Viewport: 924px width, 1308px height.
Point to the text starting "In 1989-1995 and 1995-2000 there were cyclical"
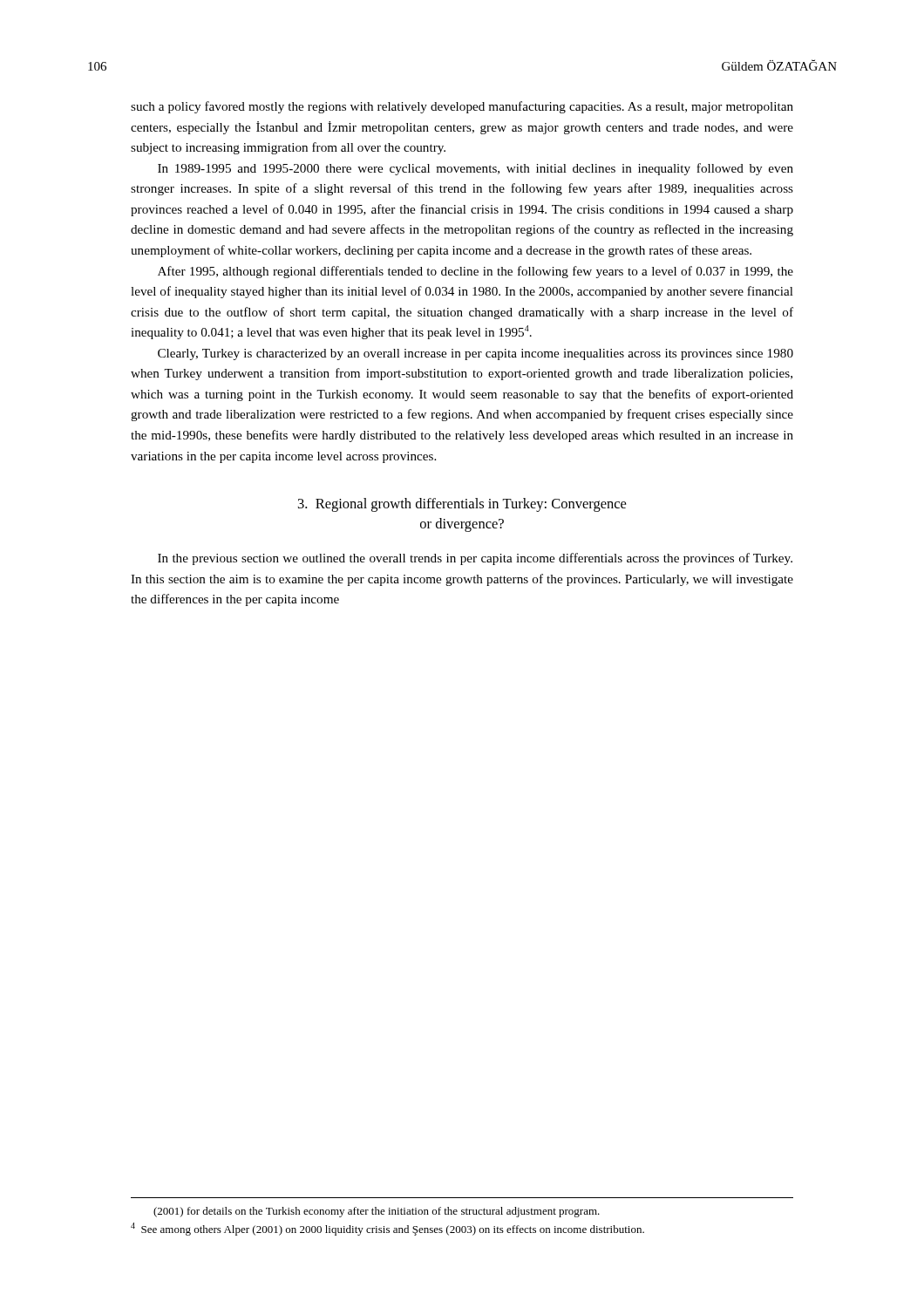coord(462,209)
